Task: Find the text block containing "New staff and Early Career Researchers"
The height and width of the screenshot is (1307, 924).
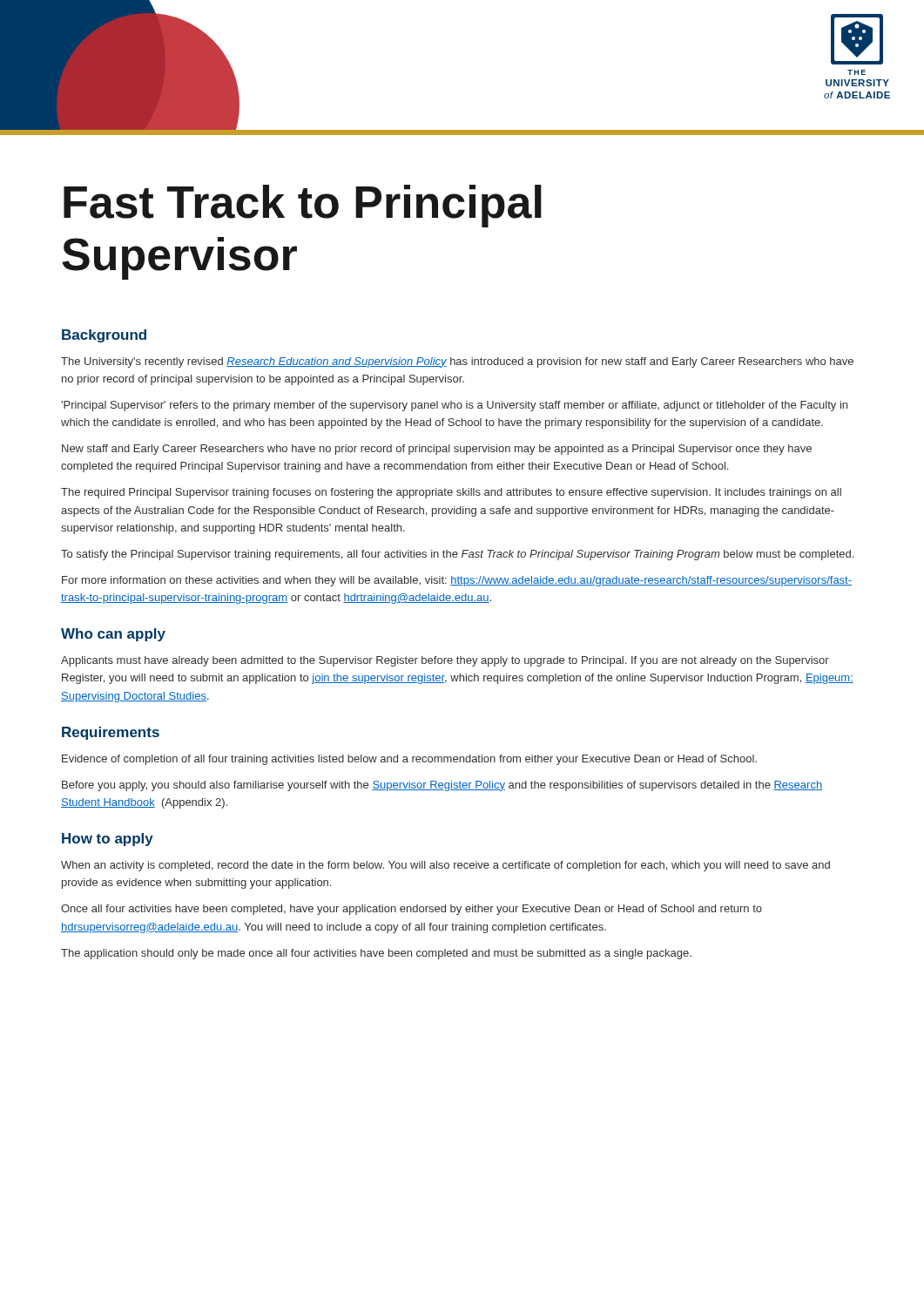Action: [437, 457]
